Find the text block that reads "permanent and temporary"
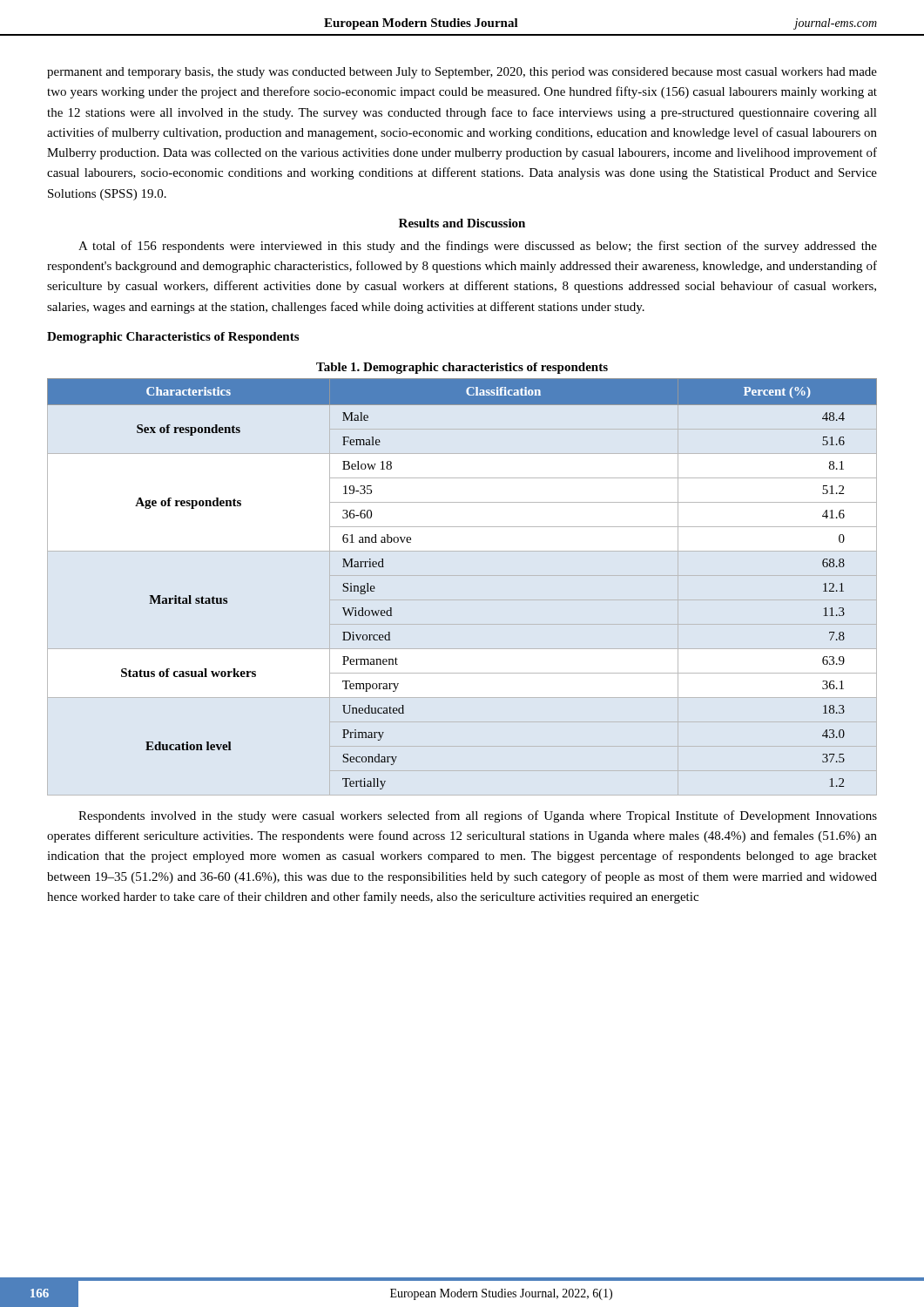This screenshot has height=1307, width=924. (462, 132)
